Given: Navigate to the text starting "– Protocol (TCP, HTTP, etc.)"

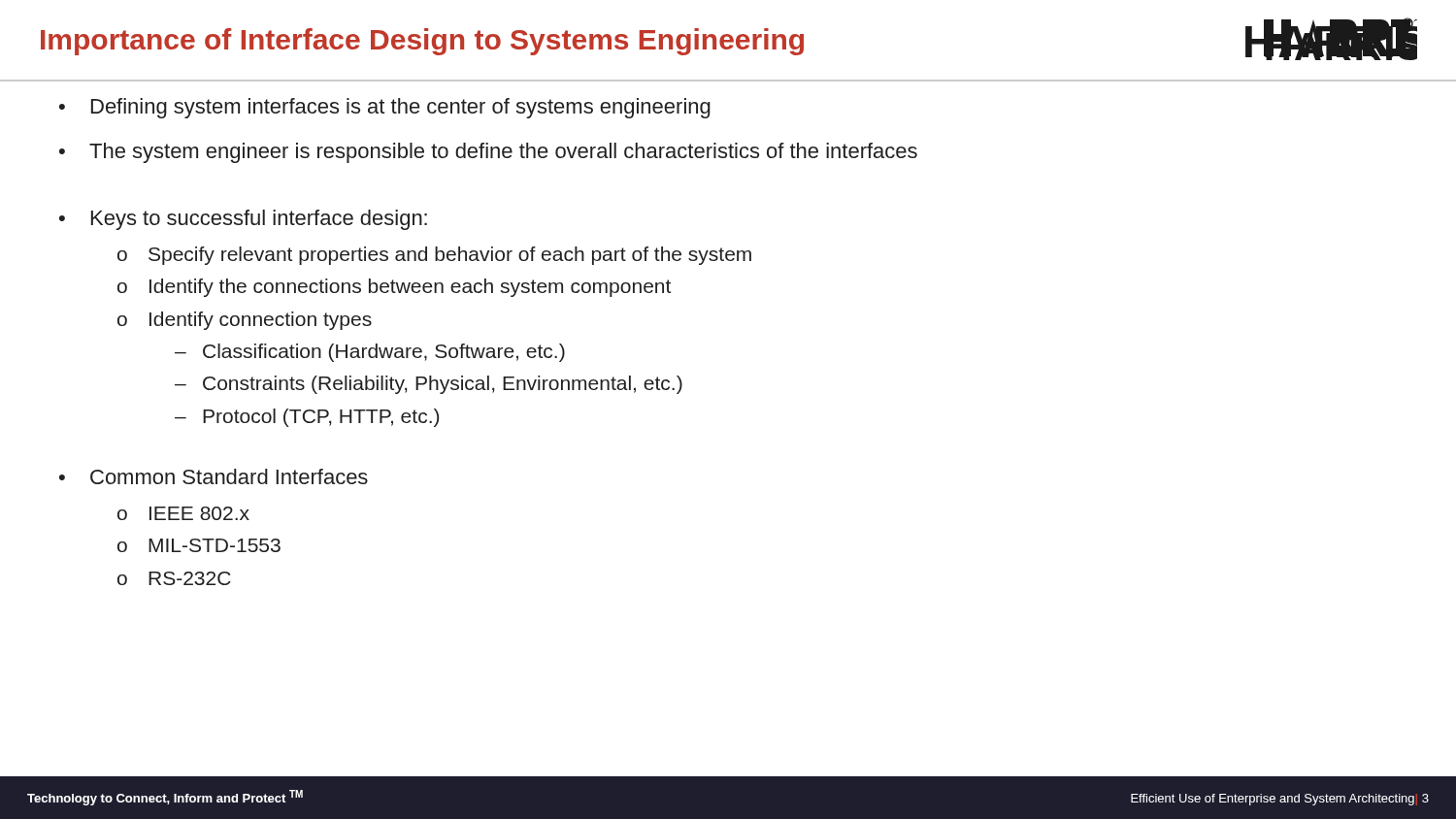Looking at the screenshot, I should [307, 416].
